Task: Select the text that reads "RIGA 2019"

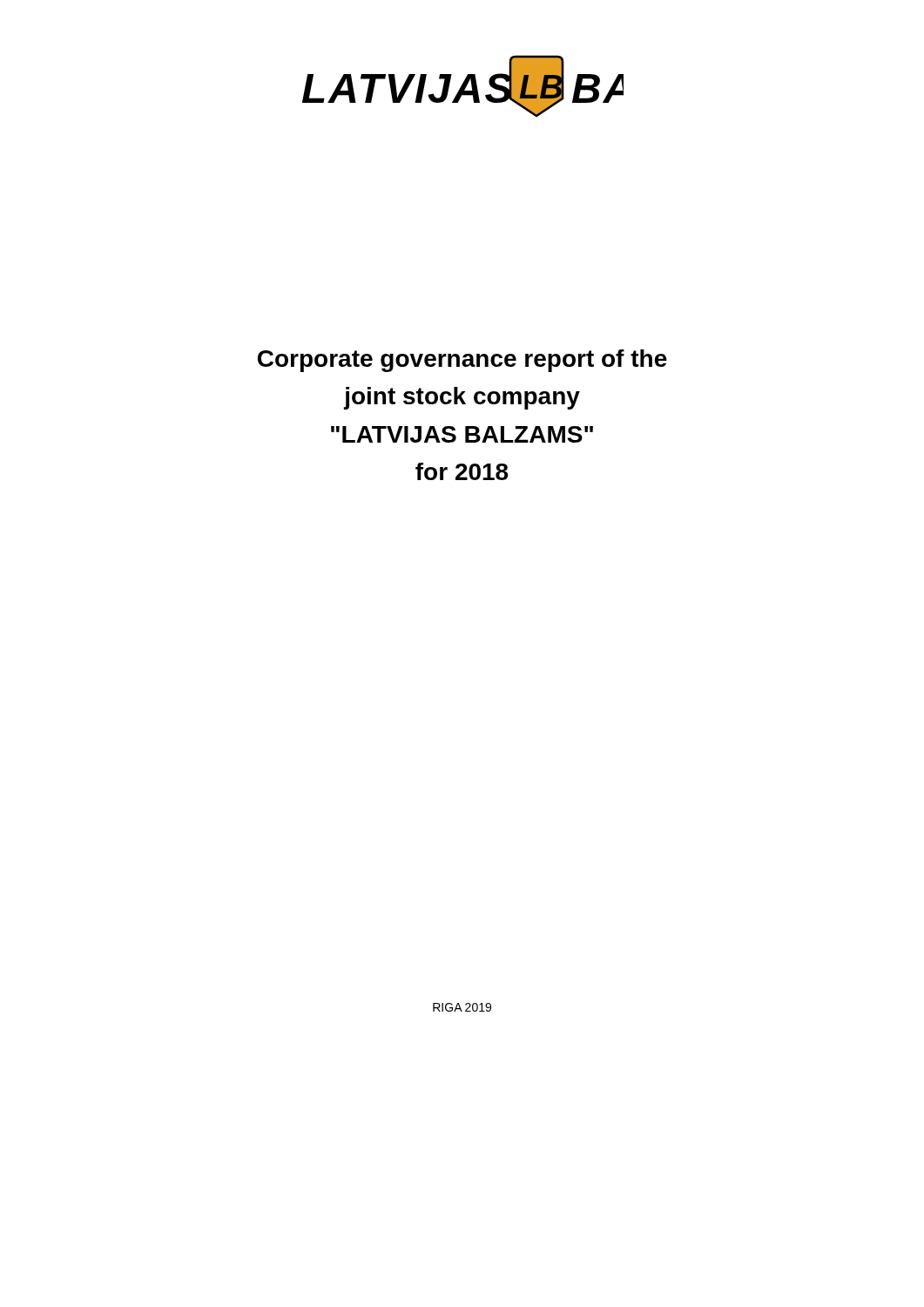Action: 462,1007
